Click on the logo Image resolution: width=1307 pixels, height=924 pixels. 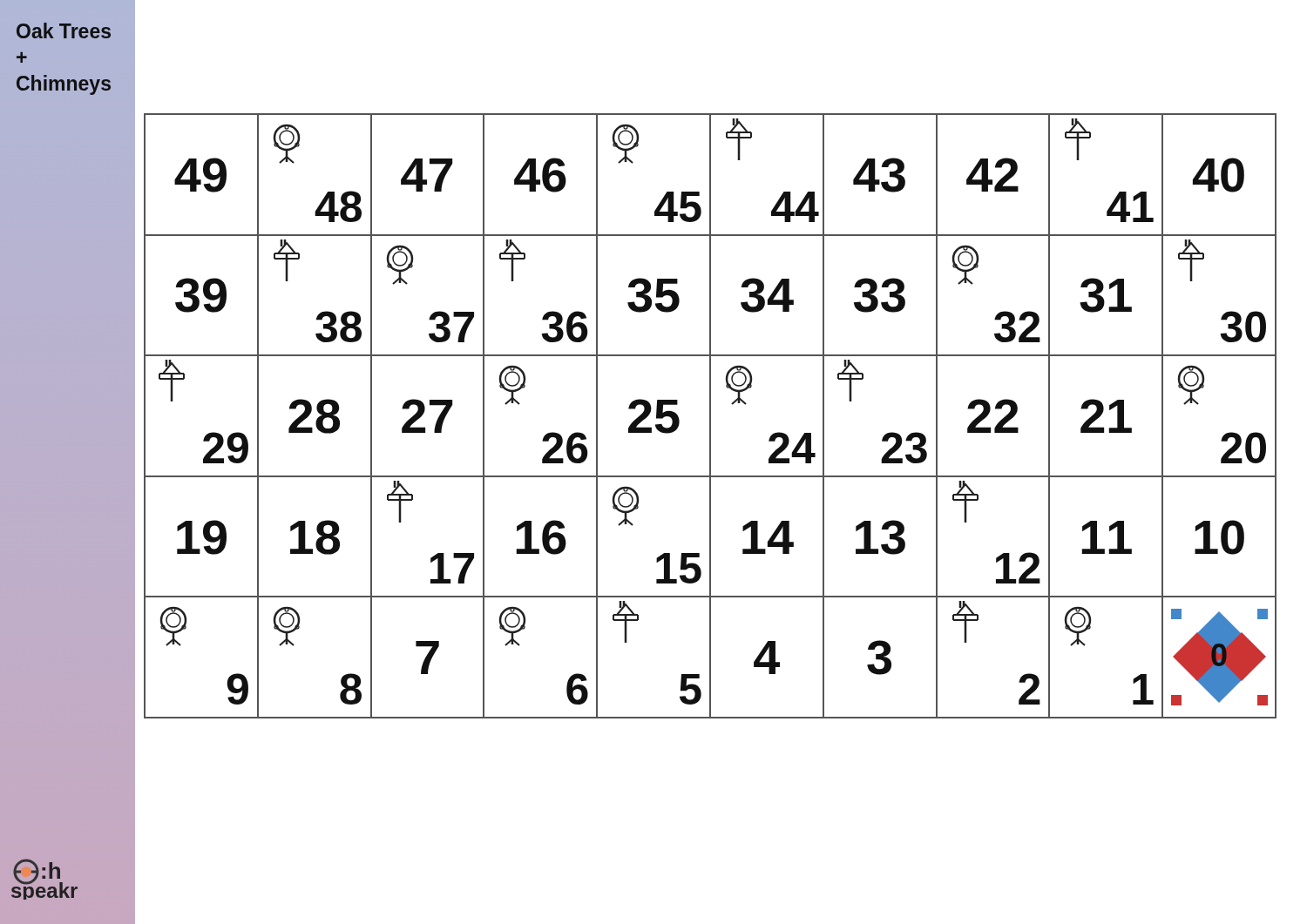[x=71, y=869]
